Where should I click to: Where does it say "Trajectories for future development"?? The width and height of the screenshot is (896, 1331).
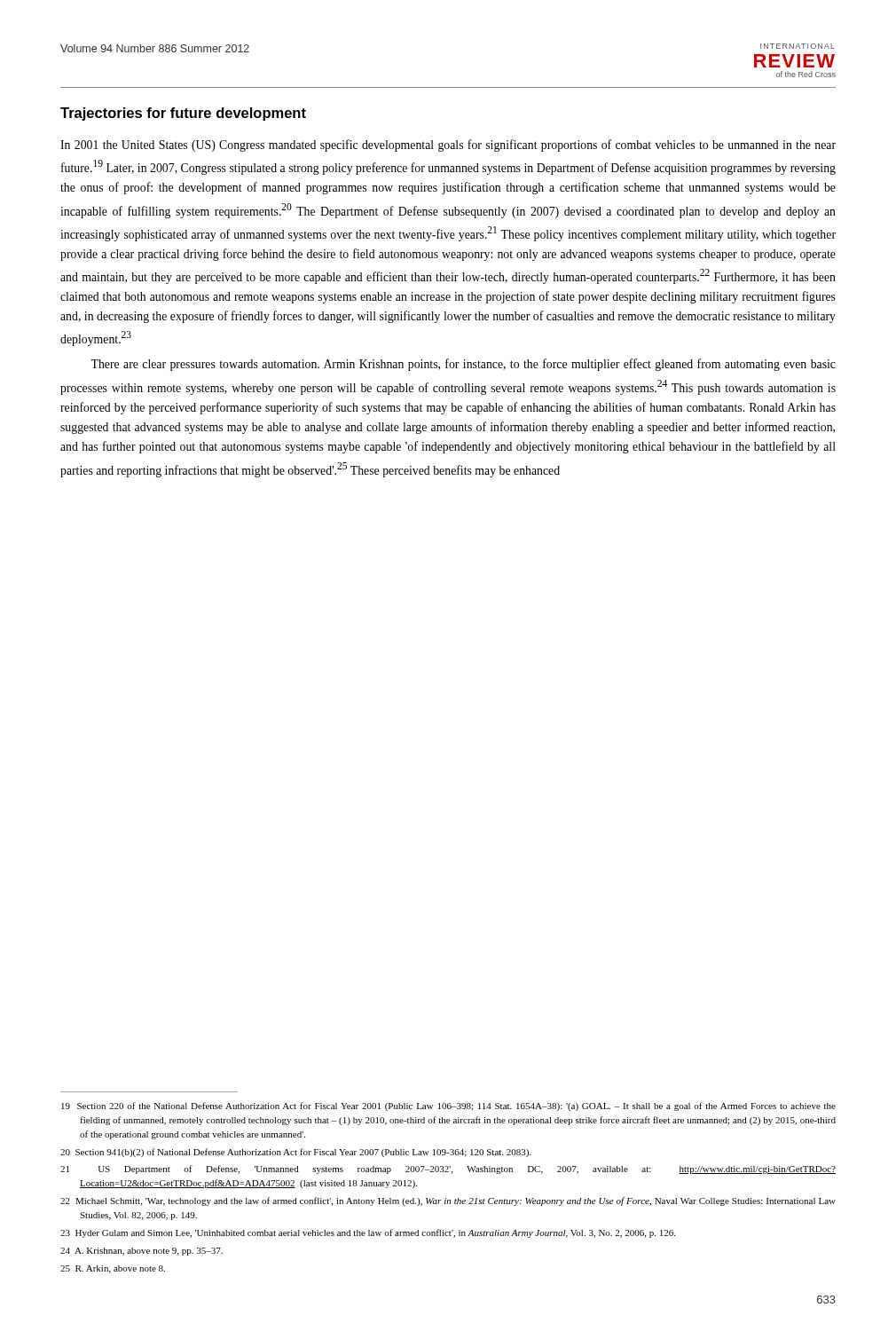coord(183,113)
